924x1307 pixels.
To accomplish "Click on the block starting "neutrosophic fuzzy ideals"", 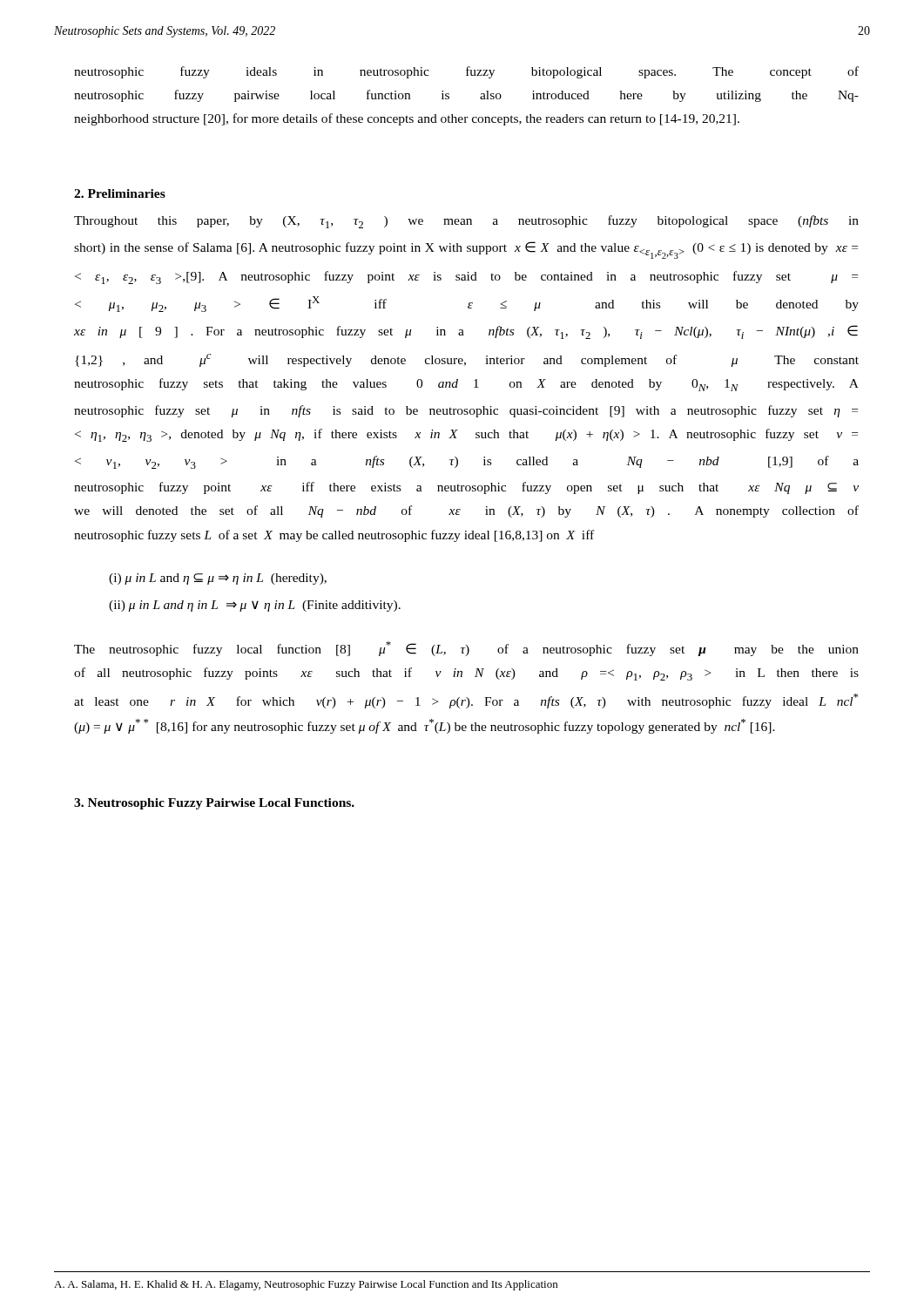I will point(466,72).
